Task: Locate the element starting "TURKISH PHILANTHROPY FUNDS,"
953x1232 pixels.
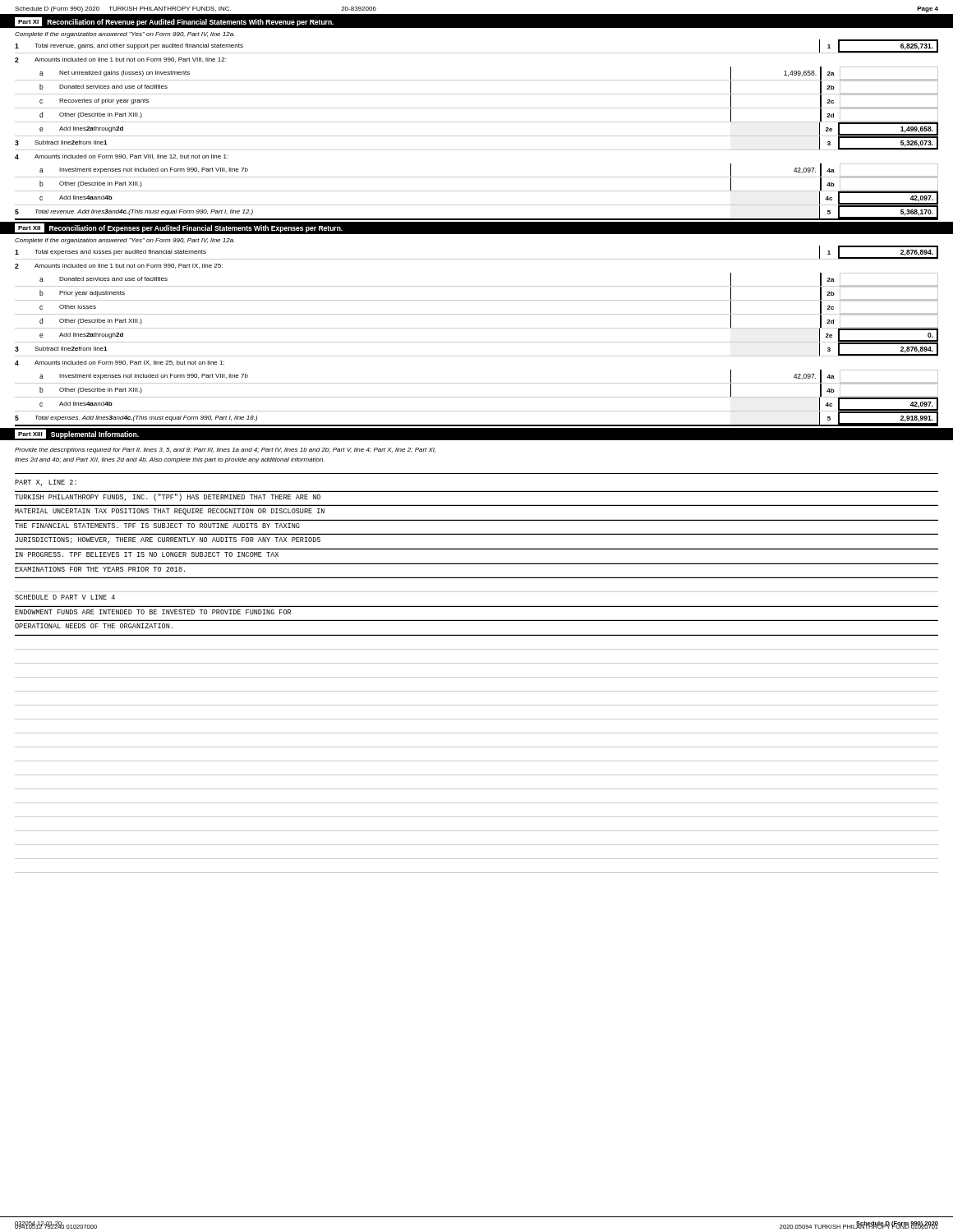Action: (168, 497)
